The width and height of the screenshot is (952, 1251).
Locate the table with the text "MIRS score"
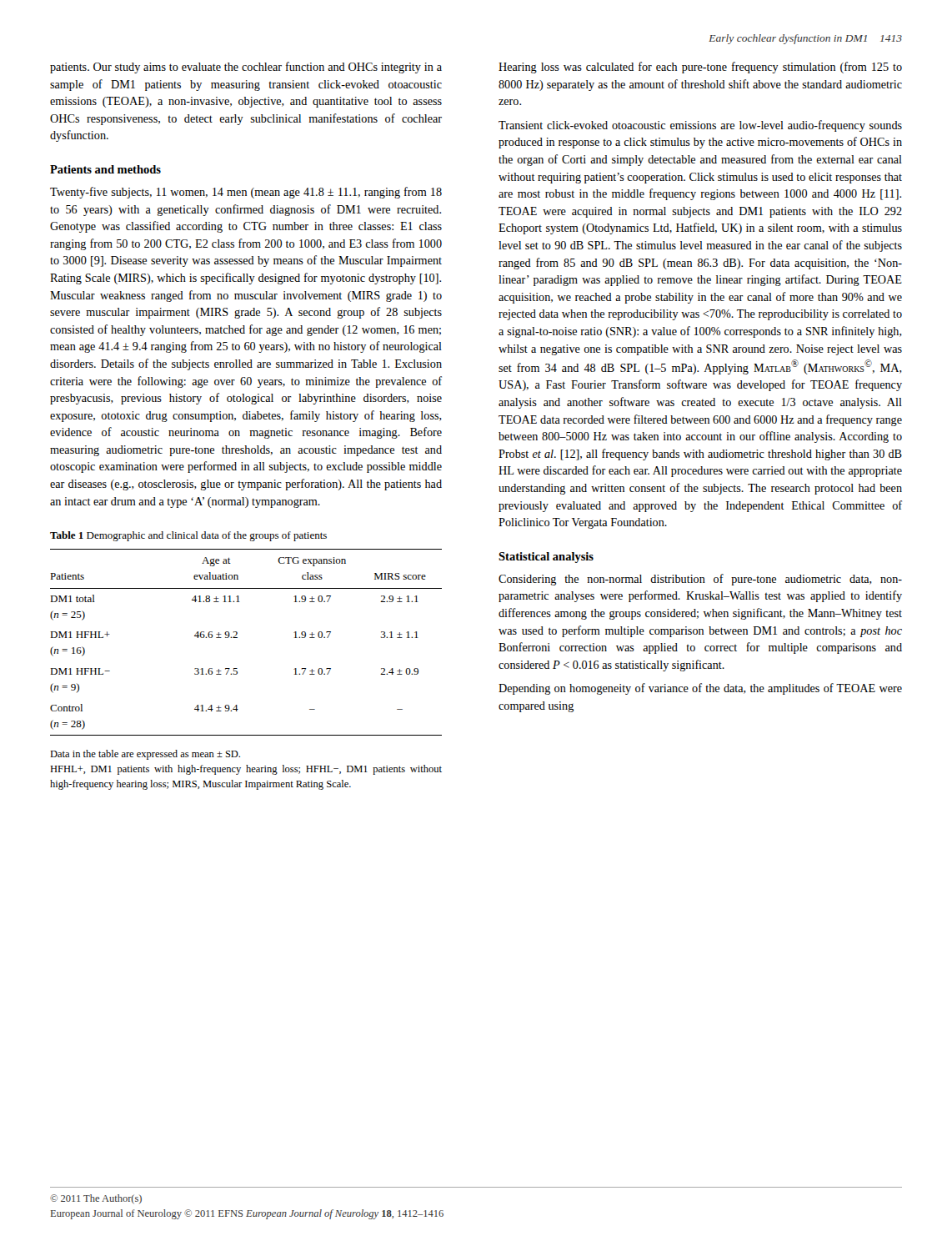tap(246, 670)
